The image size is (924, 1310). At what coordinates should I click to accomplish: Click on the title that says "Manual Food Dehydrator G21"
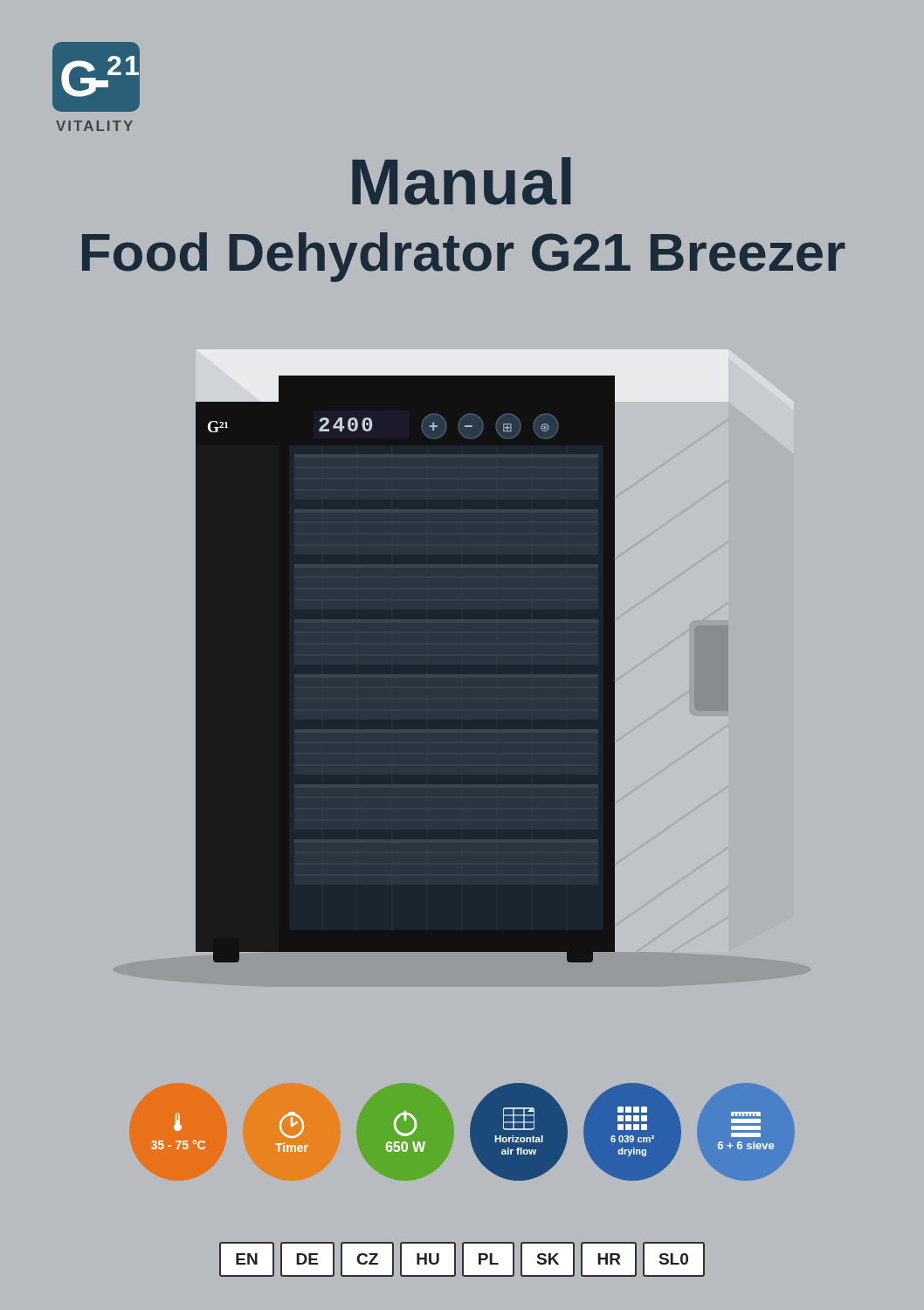(x=462, y=215)
